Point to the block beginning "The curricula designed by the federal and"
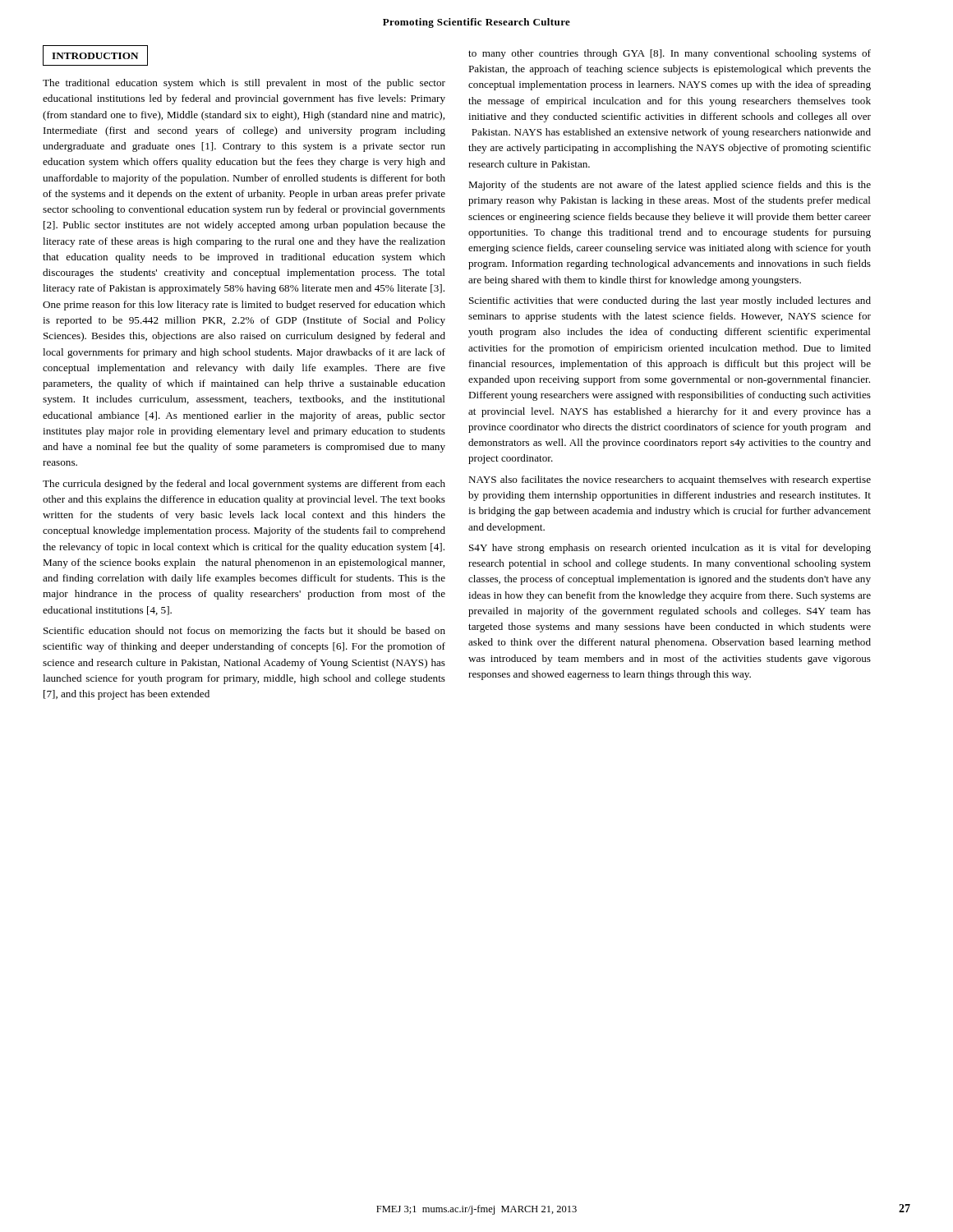This screenshot has height=1232, width=953. 244,546
